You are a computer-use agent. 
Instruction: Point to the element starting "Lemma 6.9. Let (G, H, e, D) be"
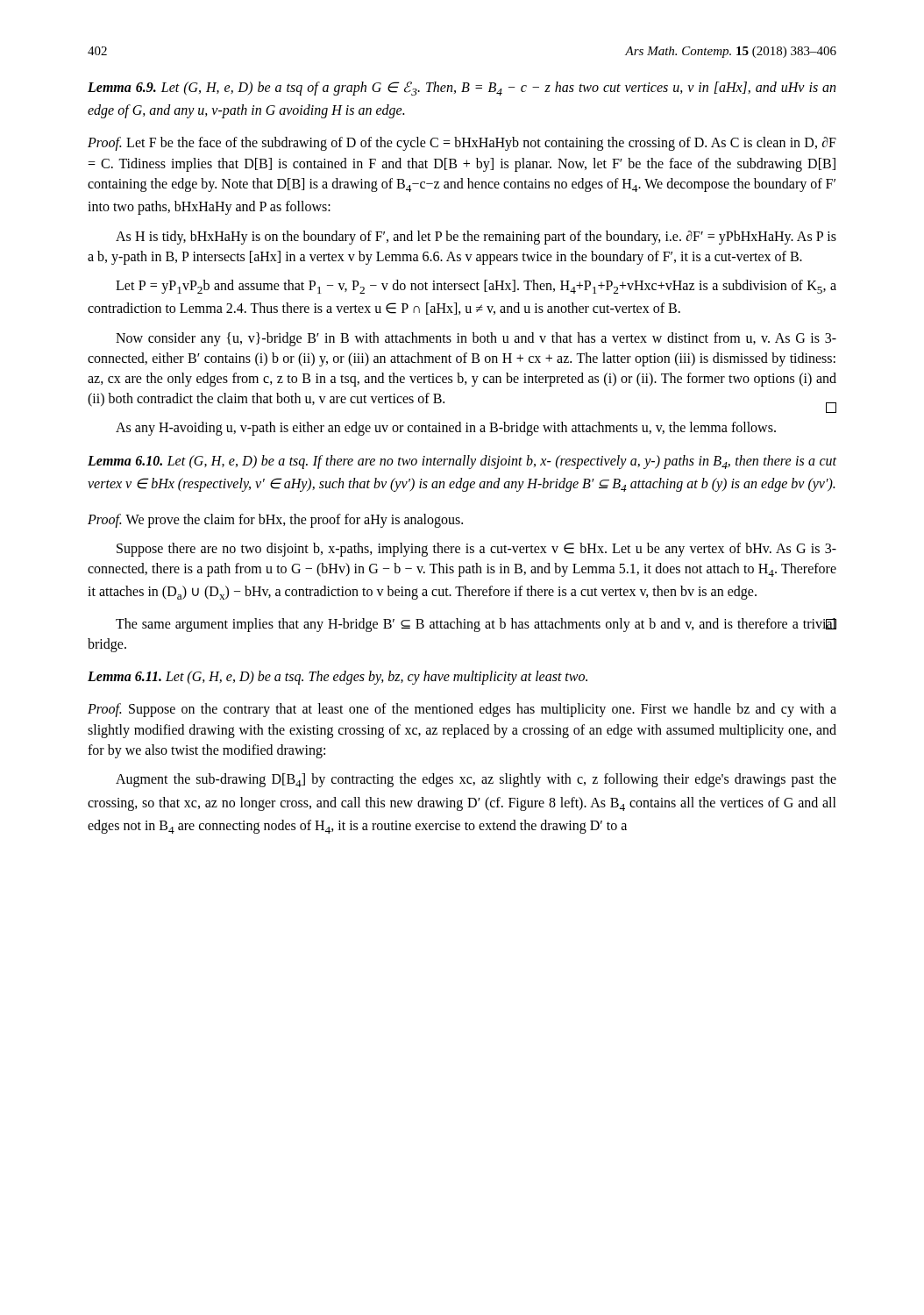(462, 99)
